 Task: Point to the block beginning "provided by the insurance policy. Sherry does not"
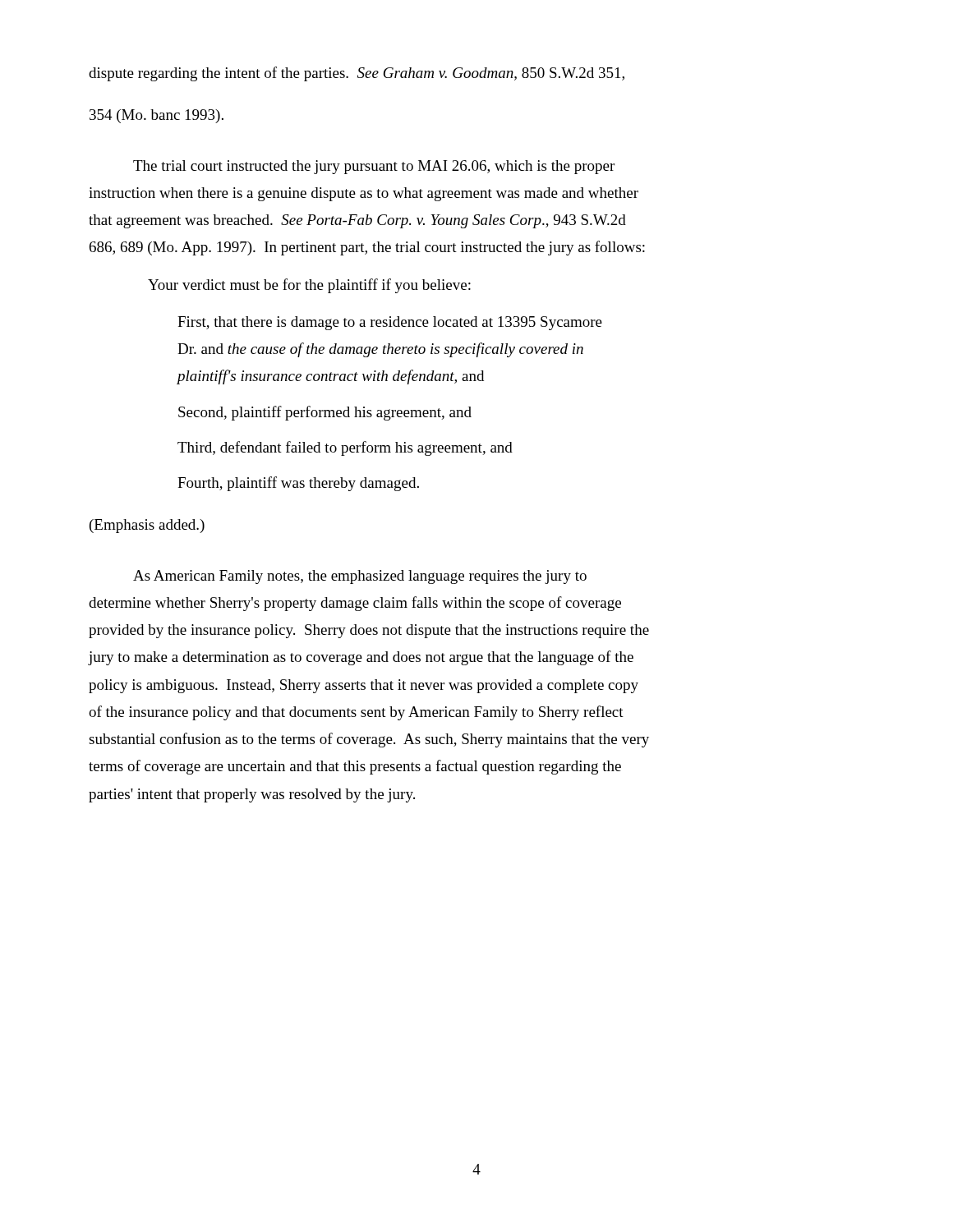point(369,630)
